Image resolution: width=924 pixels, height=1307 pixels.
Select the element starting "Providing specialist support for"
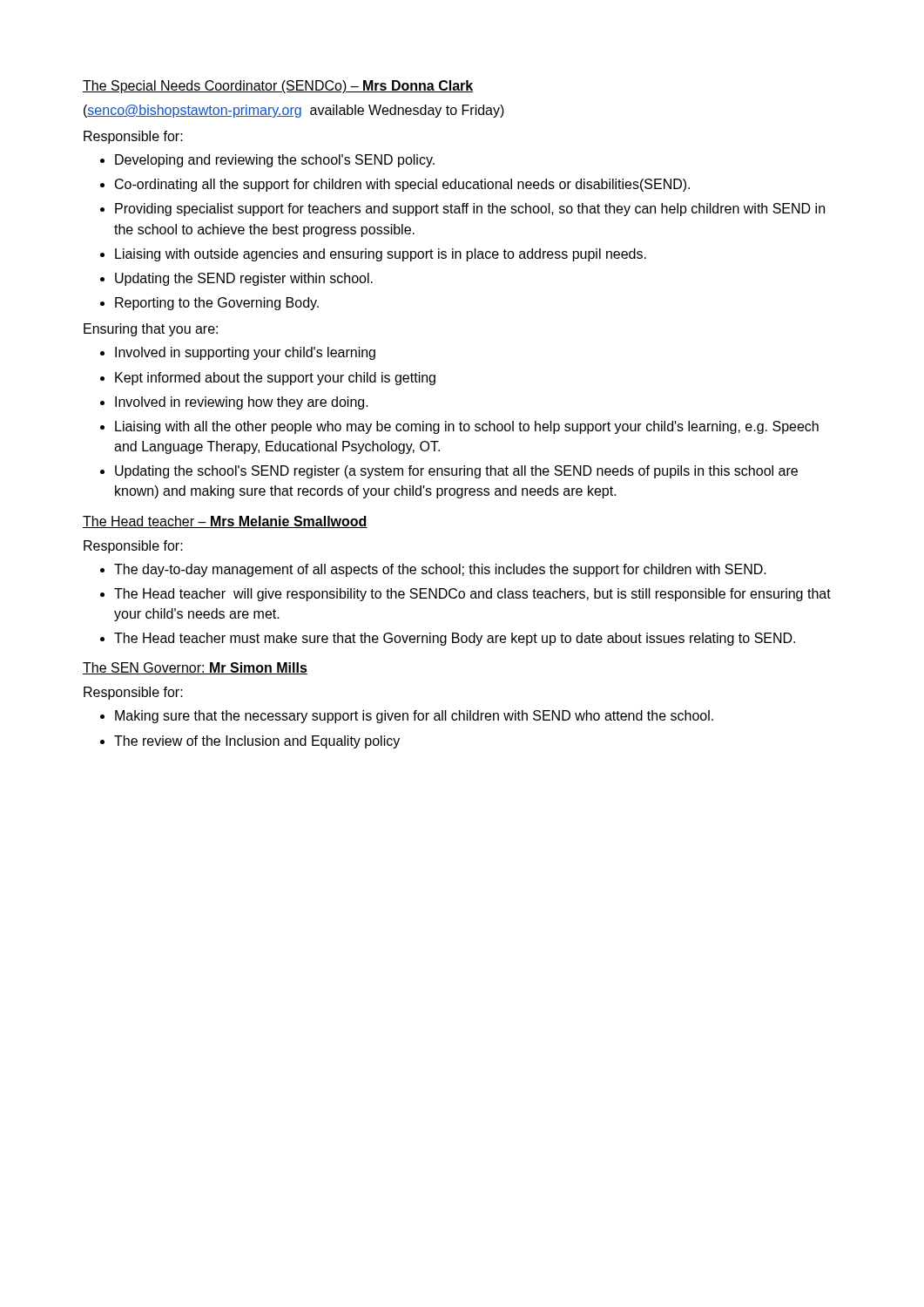(470, 219)
